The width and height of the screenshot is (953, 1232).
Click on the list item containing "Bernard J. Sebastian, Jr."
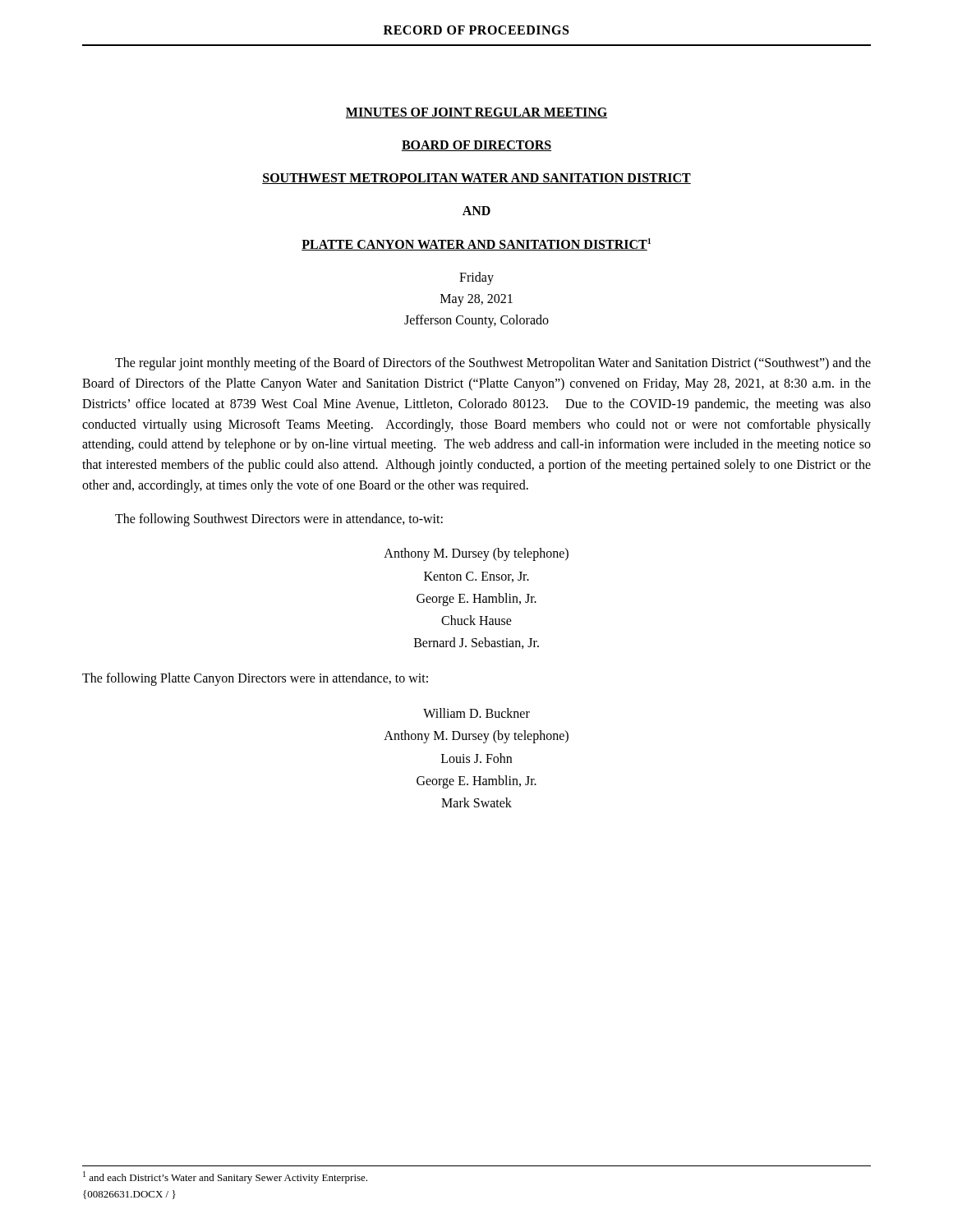point(476,643)
